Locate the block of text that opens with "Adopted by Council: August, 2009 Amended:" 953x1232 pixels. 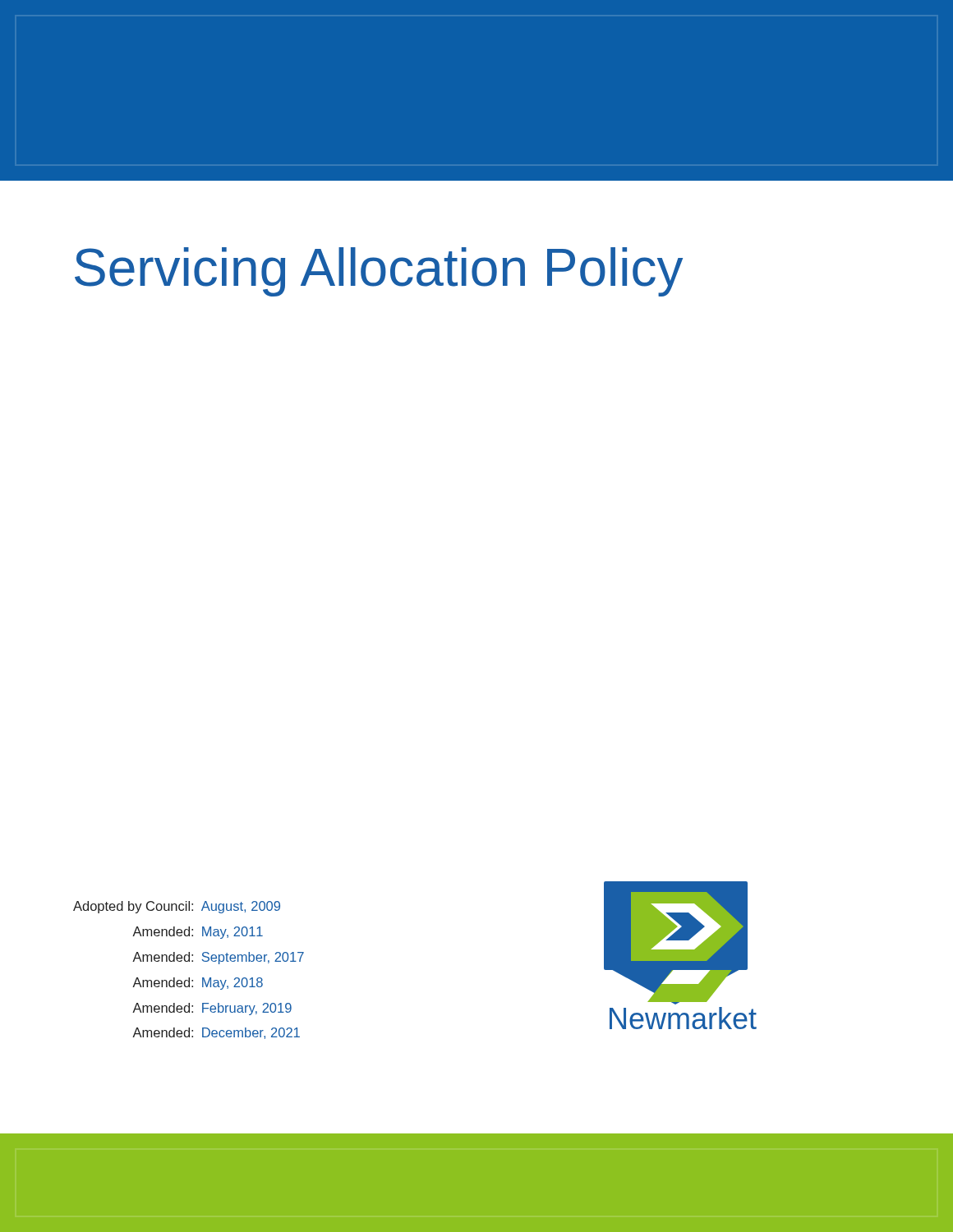tap(189, 970)
